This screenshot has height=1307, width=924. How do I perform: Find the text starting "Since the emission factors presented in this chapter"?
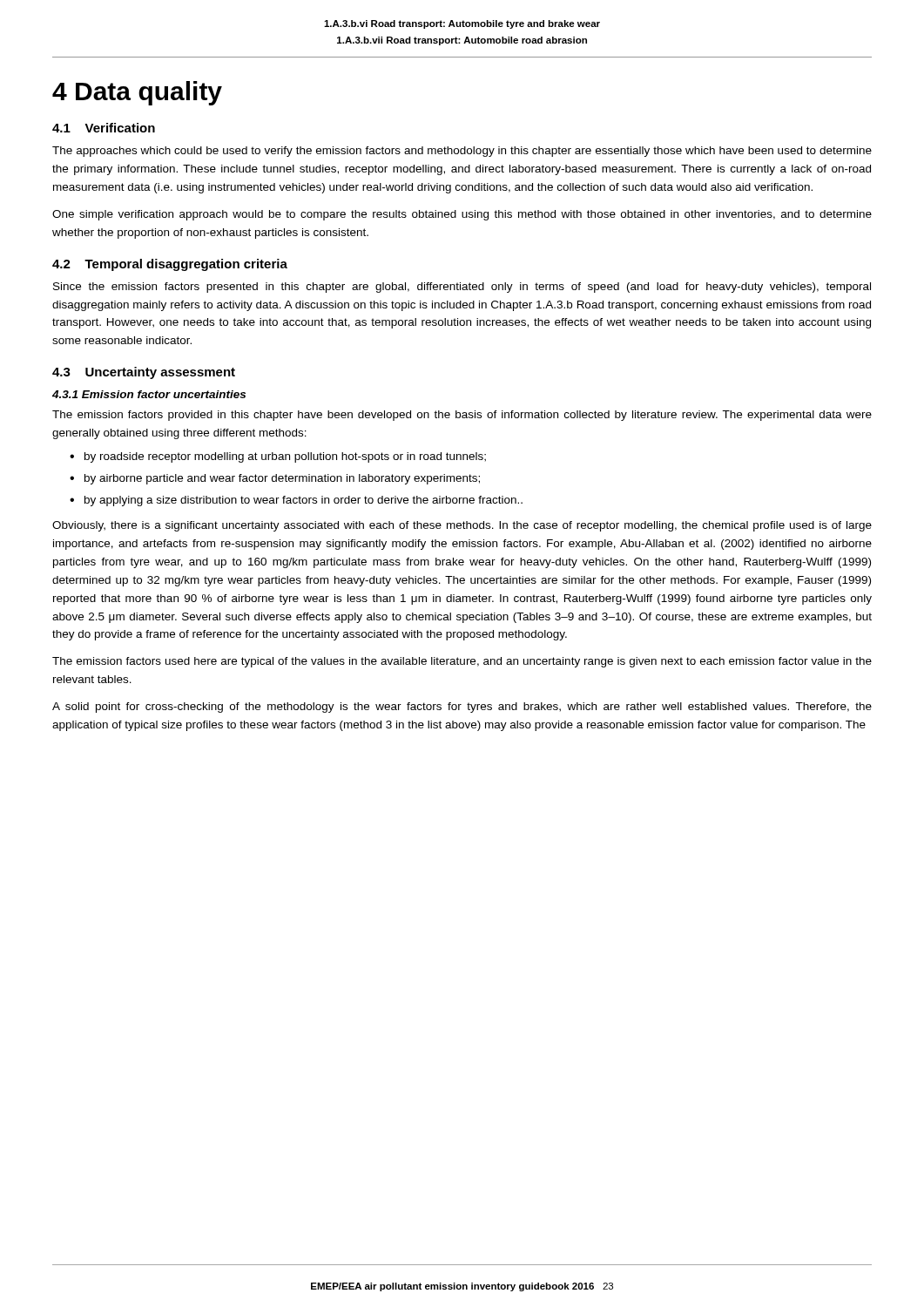click(x=462, y=314)
